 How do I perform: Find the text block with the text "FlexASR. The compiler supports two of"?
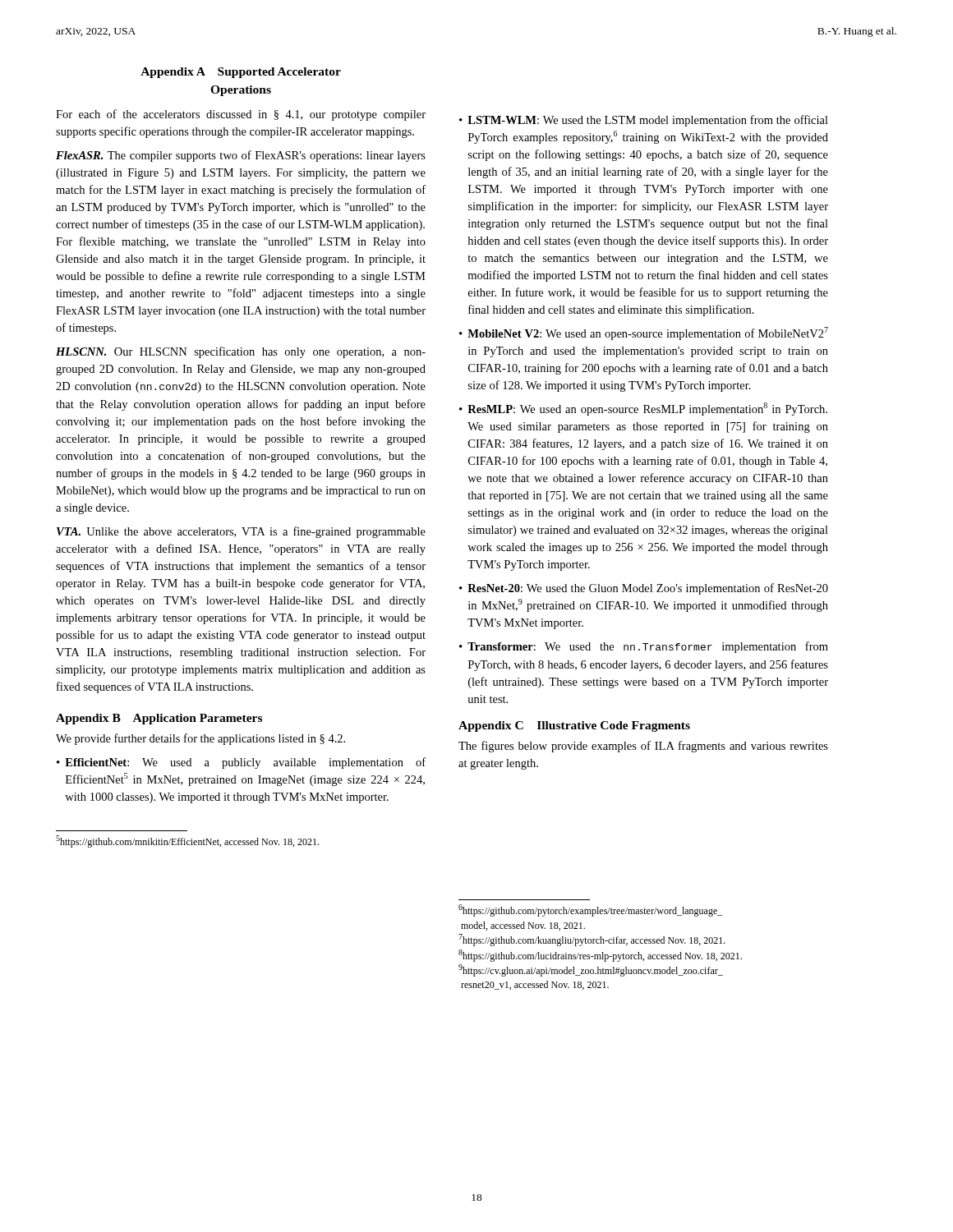click(x=241, y=242)
